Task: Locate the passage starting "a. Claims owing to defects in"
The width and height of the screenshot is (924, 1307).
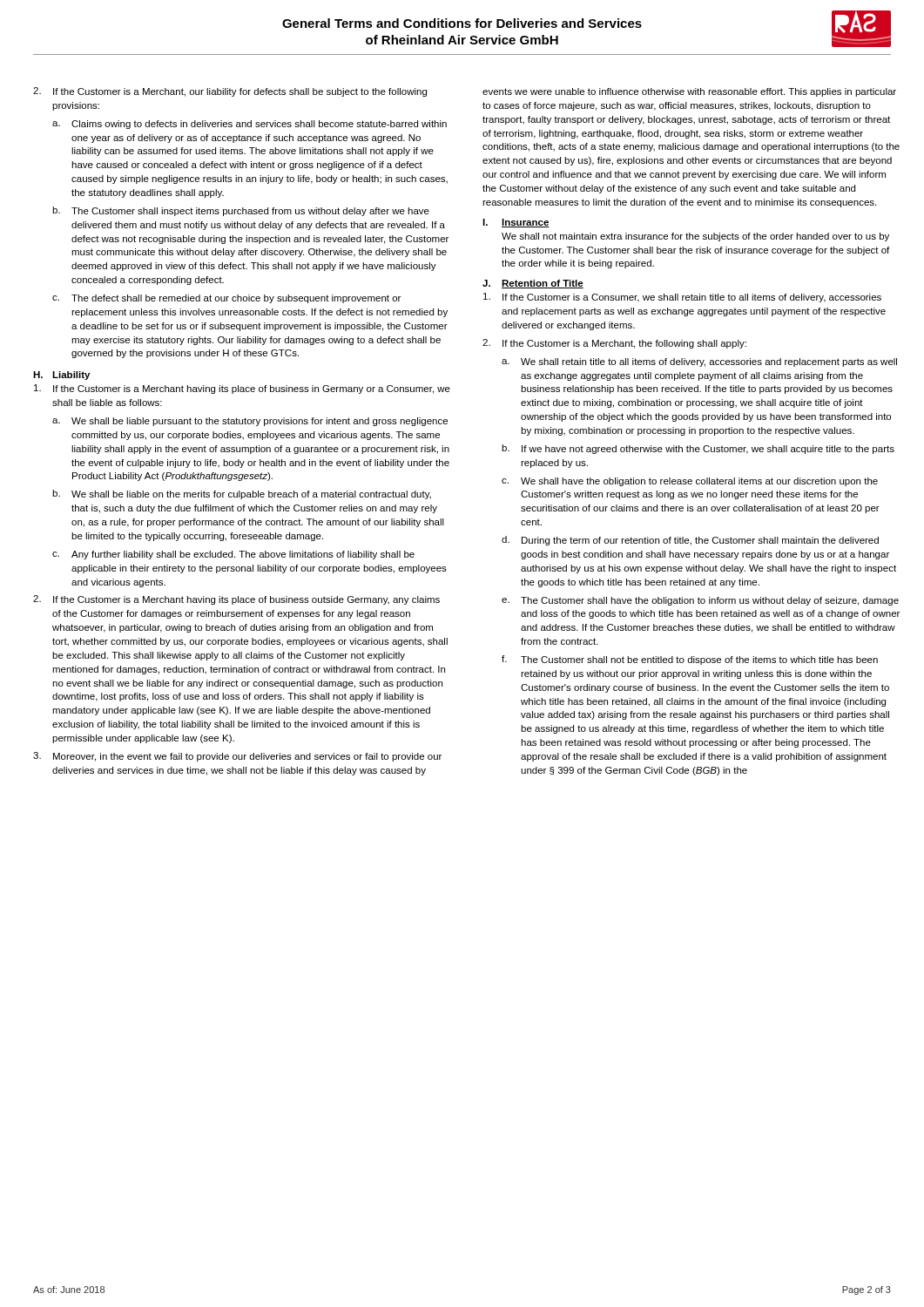Action: [252, 159]
